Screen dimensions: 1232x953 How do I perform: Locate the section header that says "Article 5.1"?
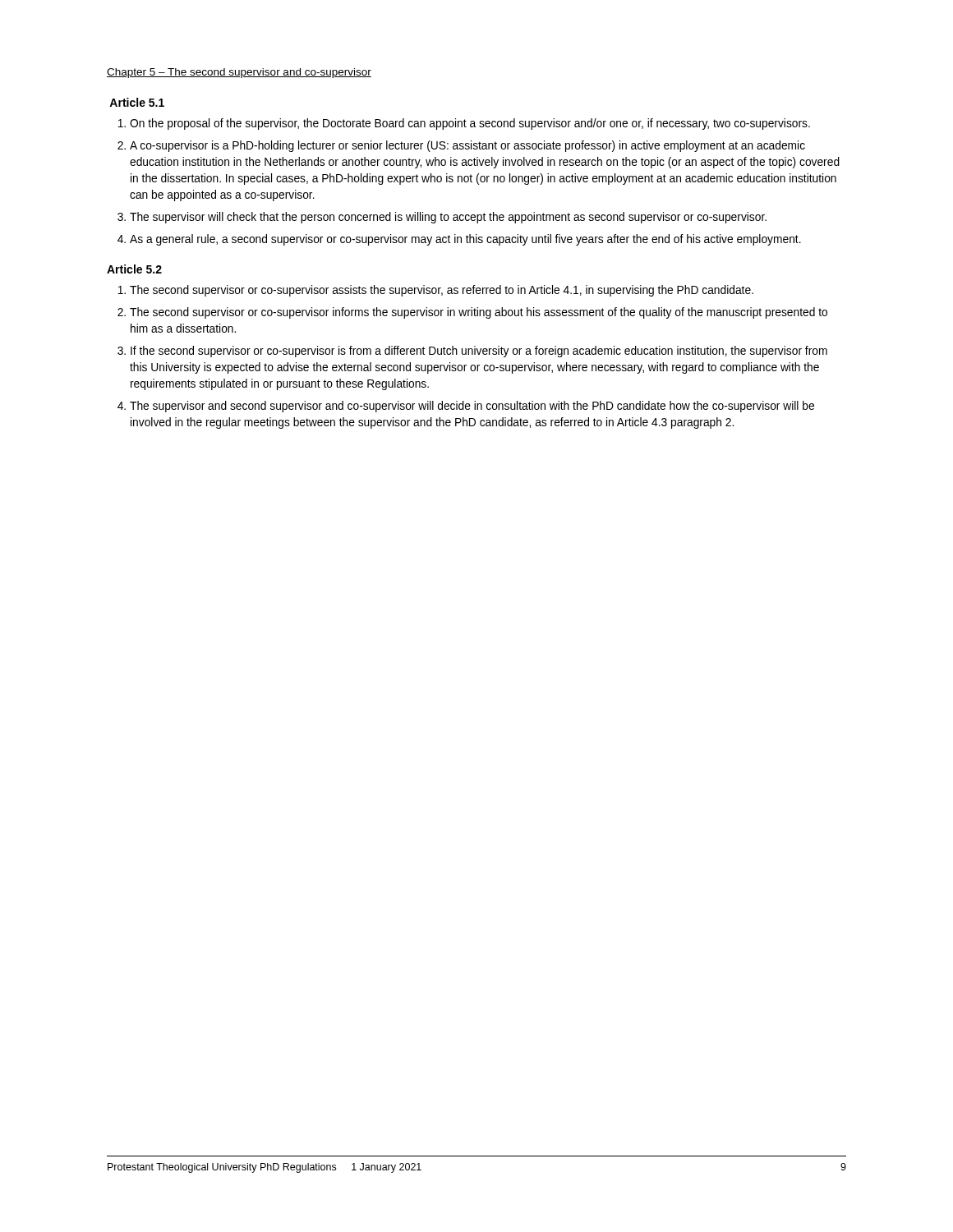coord(136,103)
